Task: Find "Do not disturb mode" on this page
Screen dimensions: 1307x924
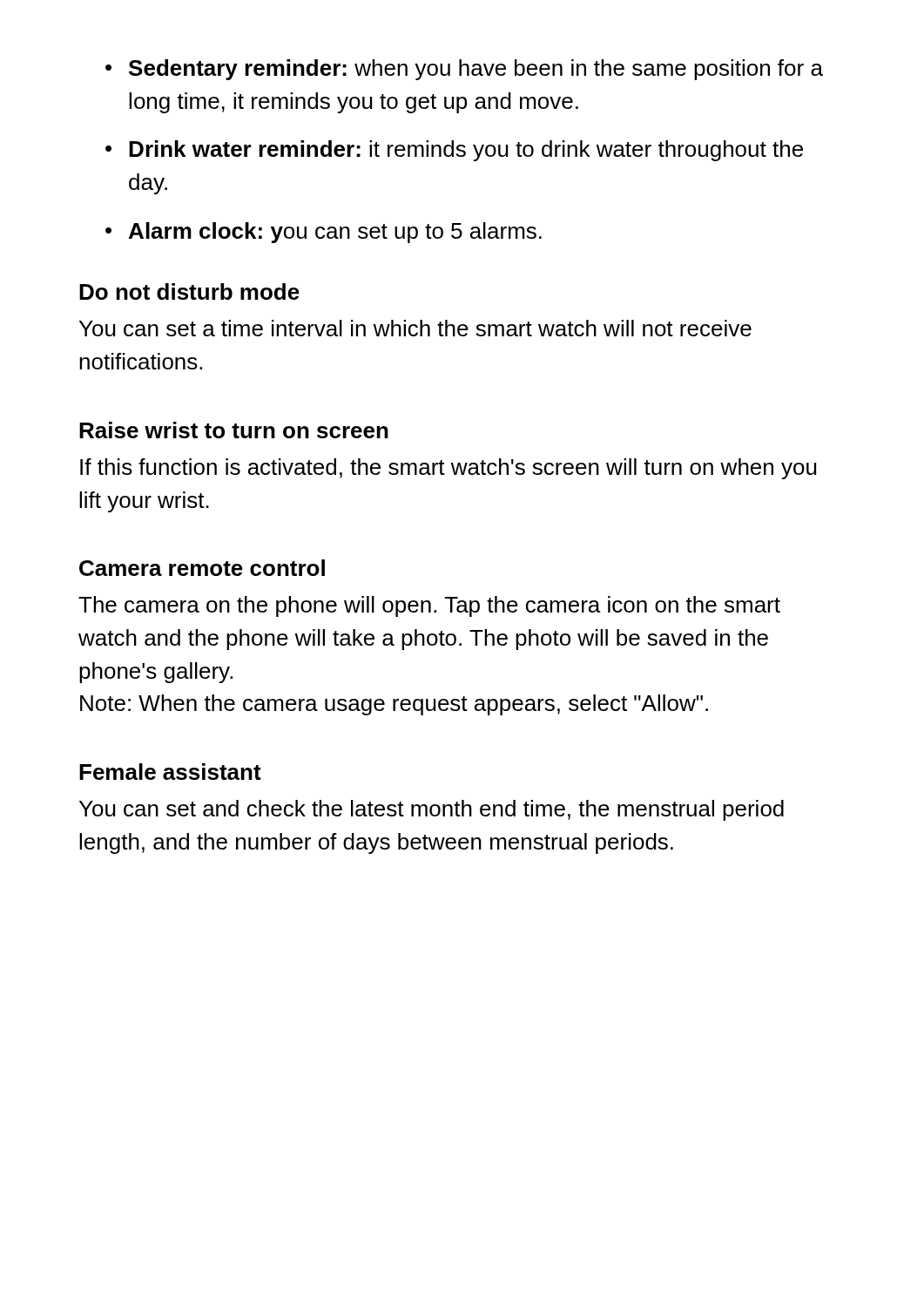Action: 189,292
